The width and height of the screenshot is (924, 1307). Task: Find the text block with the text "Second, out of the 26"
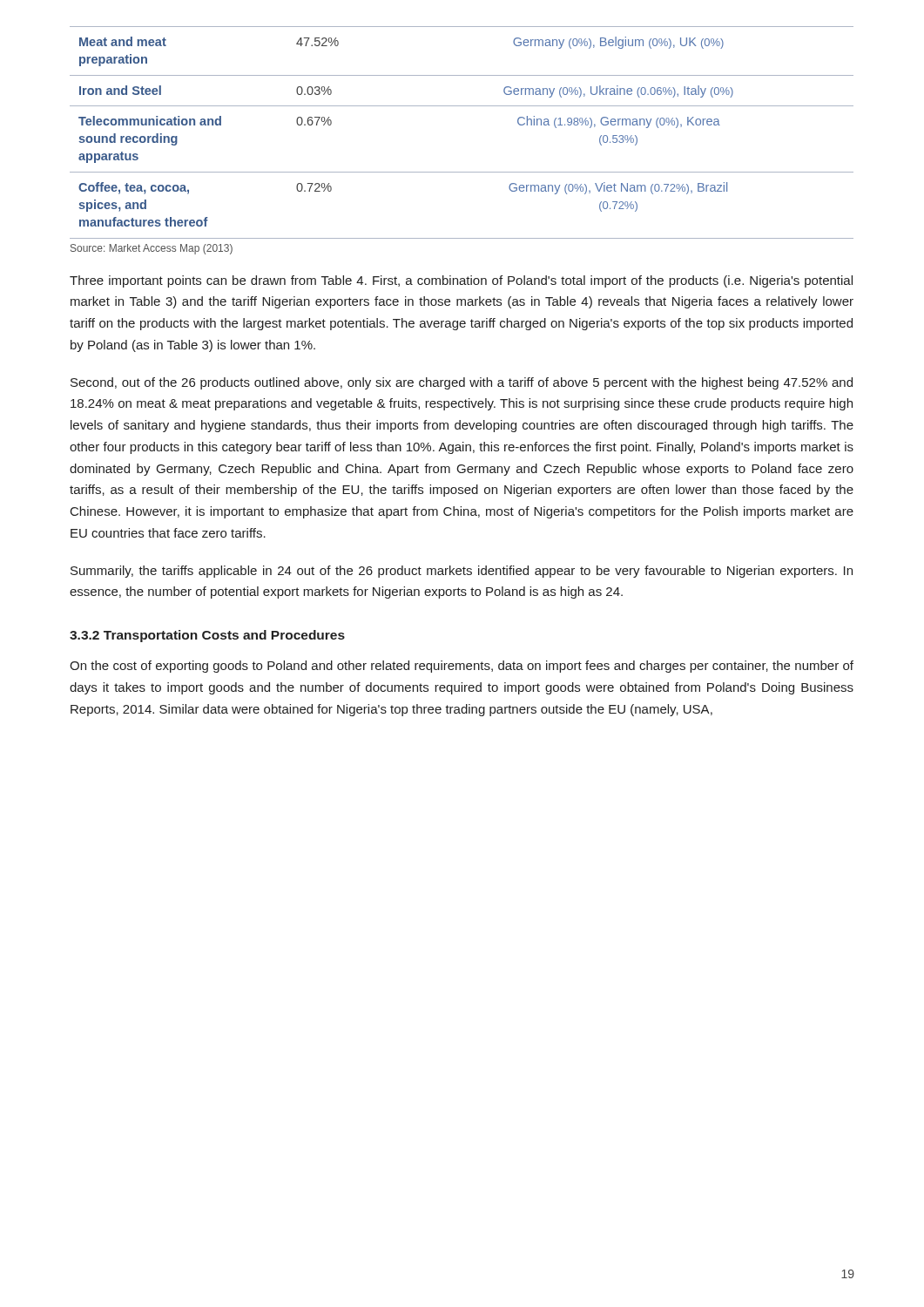(462, 457)
